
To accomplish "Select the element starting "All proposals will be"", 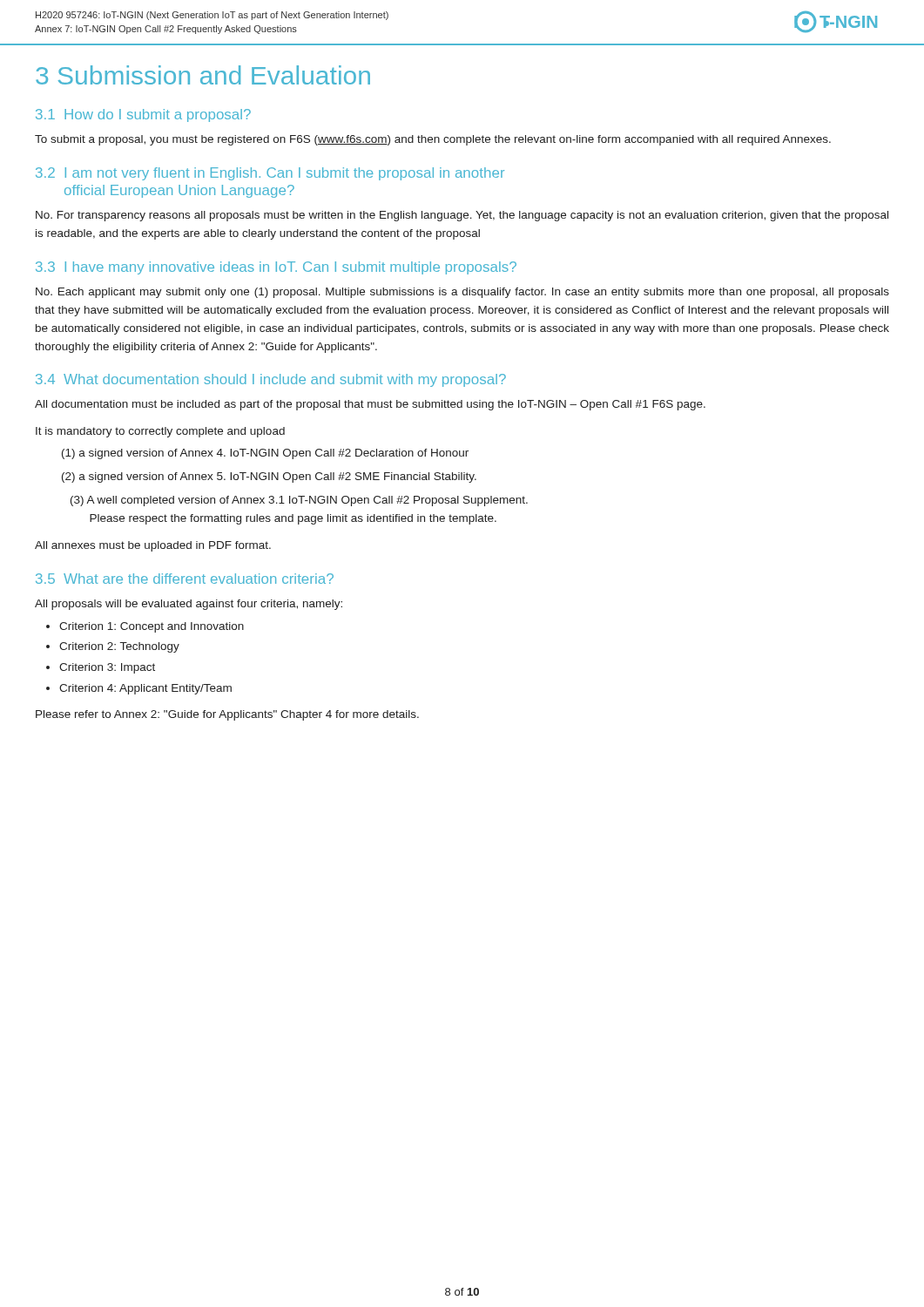I will [x=189, y=605].
